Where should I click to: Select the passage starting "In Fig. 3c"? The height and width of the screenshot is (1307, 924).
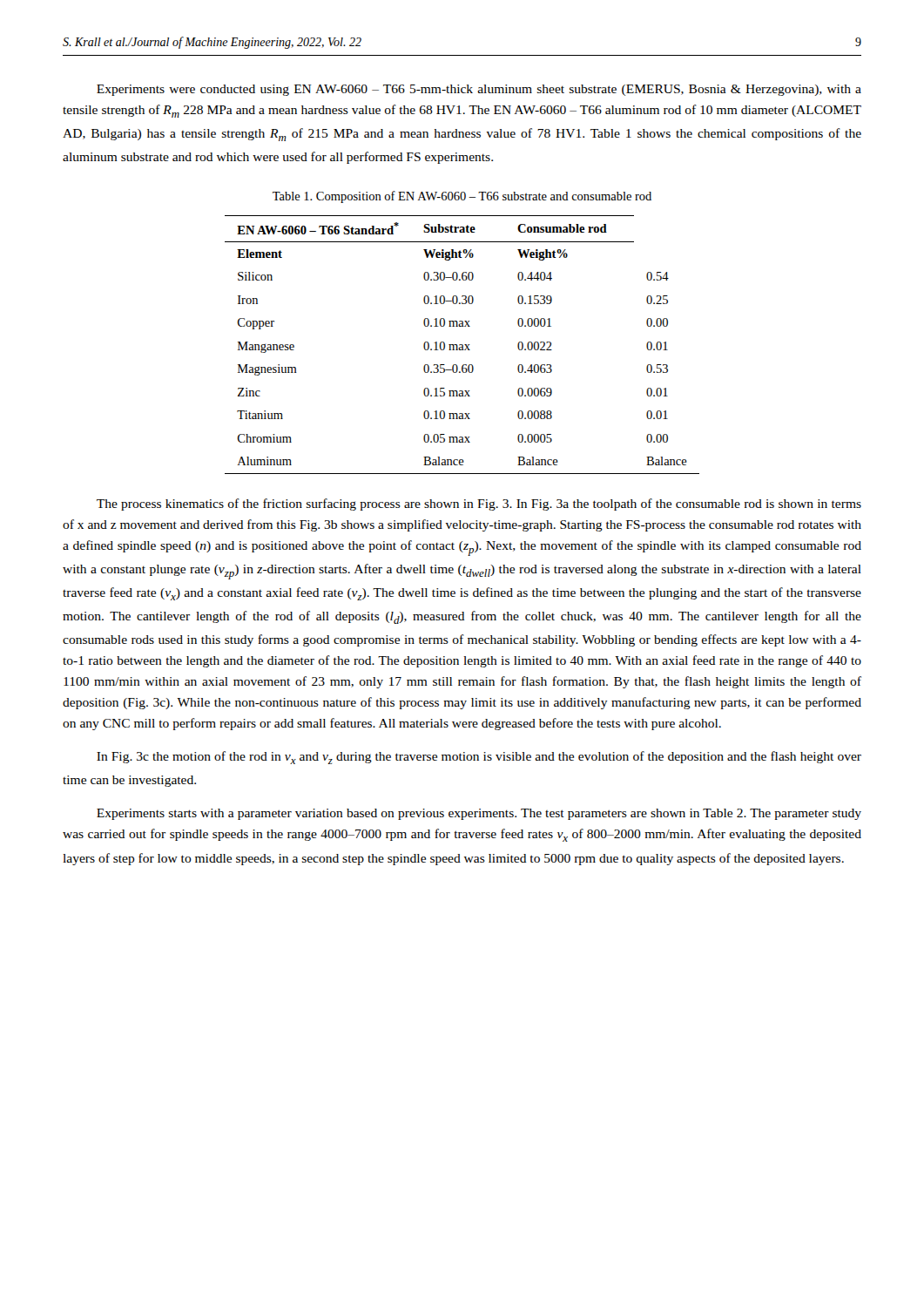click(462, 768)
